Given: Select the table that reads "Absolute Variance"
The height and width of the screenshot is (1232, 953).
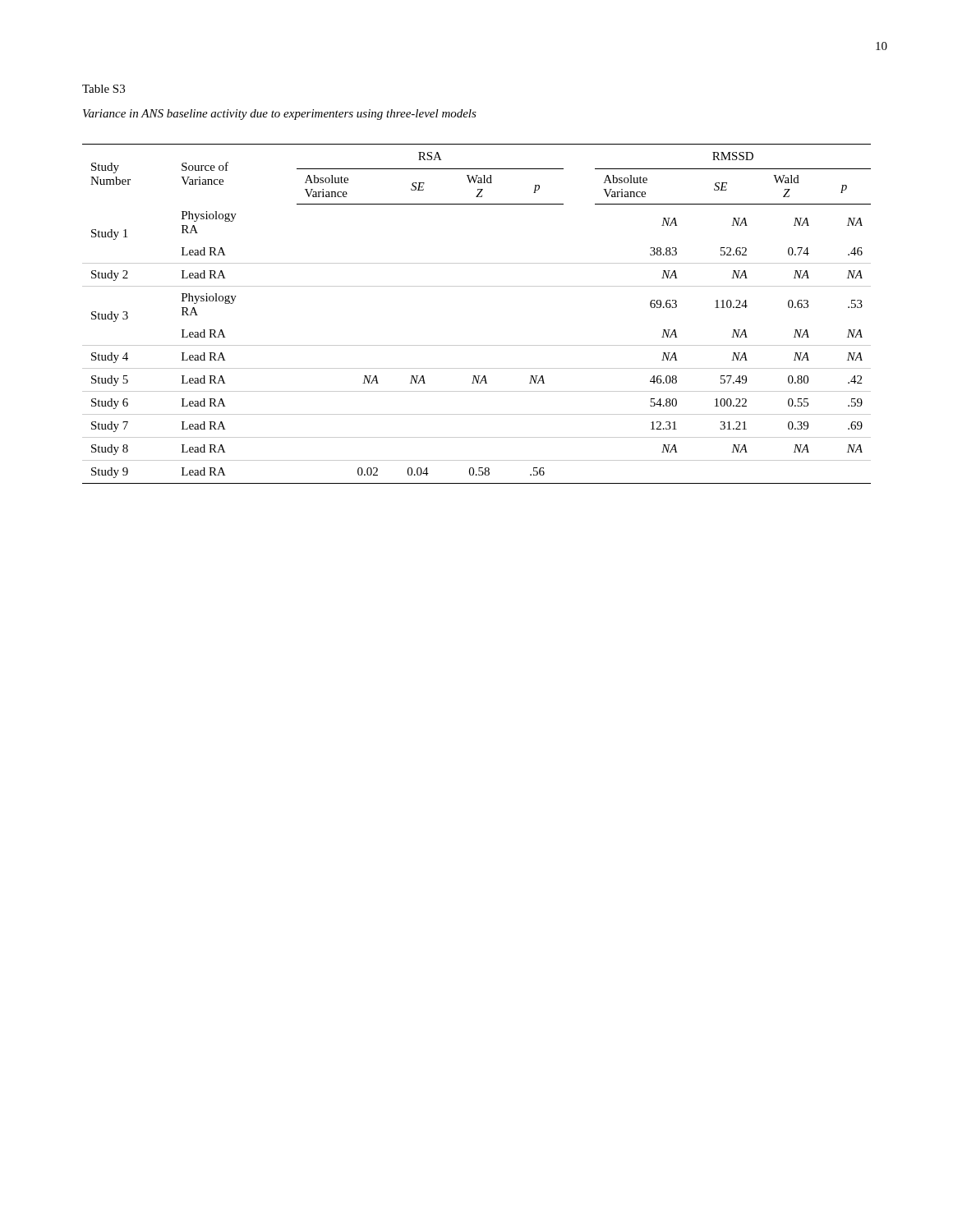Looking at the screenshot, I should coord(476,314).
